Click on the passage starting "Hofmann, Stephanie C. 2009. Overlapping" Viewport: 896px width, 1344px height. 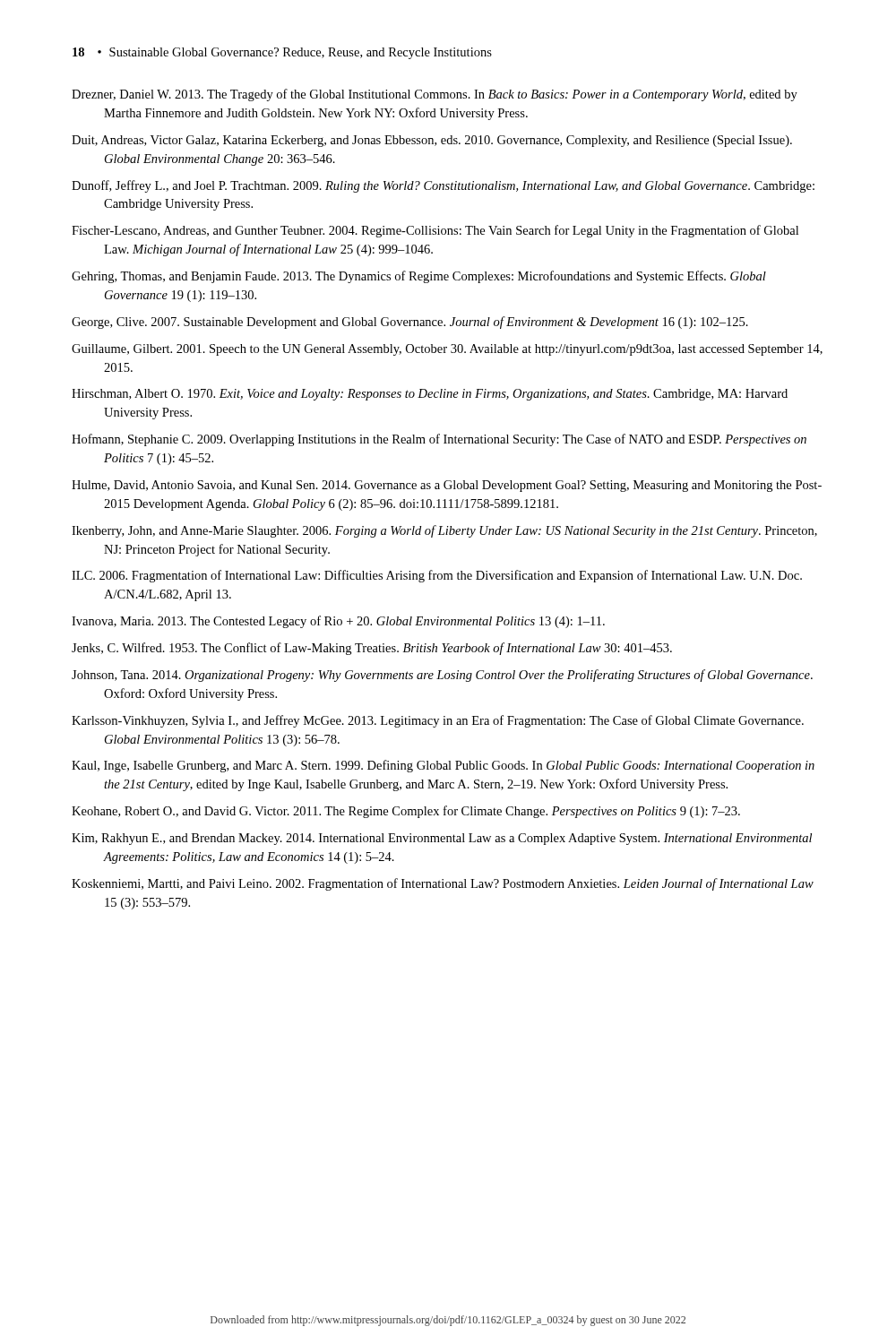click(x=439, y=448)
